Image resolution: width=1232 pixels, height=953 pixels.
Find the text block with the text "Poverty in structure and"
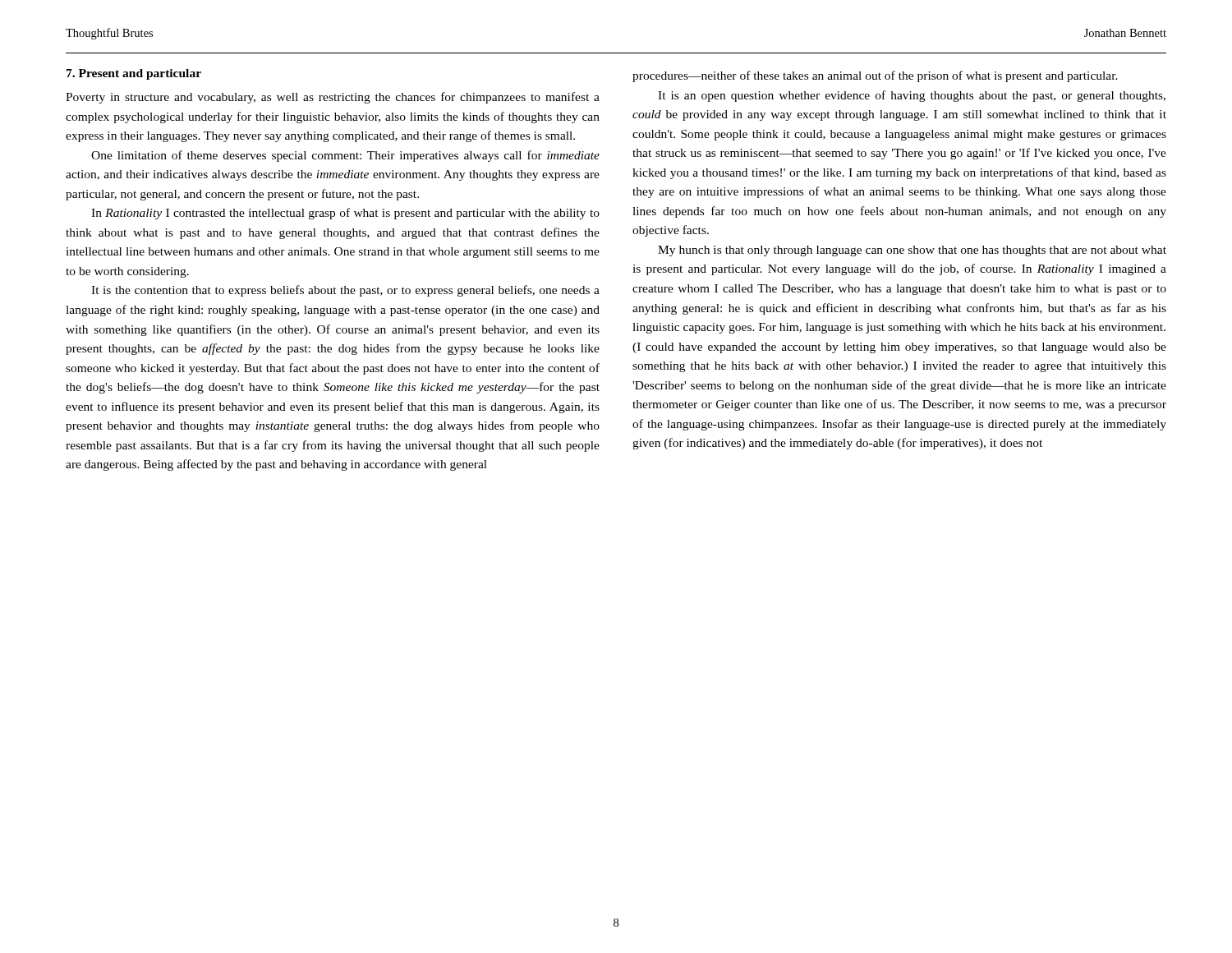[333, 116]
